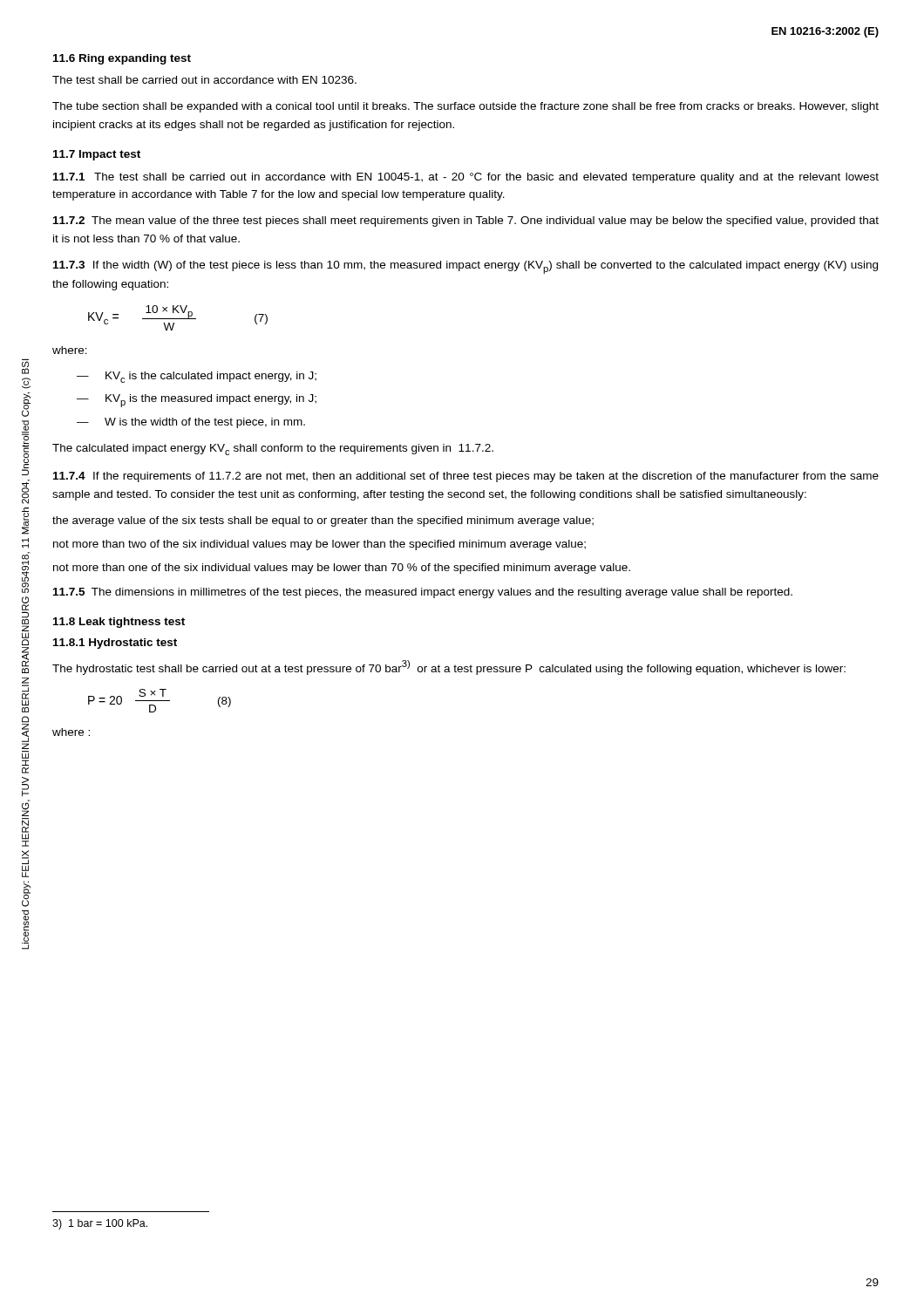Screen dimensions: 1308x924
Task: Select the section header with the text "11.6 Ring expanding test"
Action: point(122,58)
